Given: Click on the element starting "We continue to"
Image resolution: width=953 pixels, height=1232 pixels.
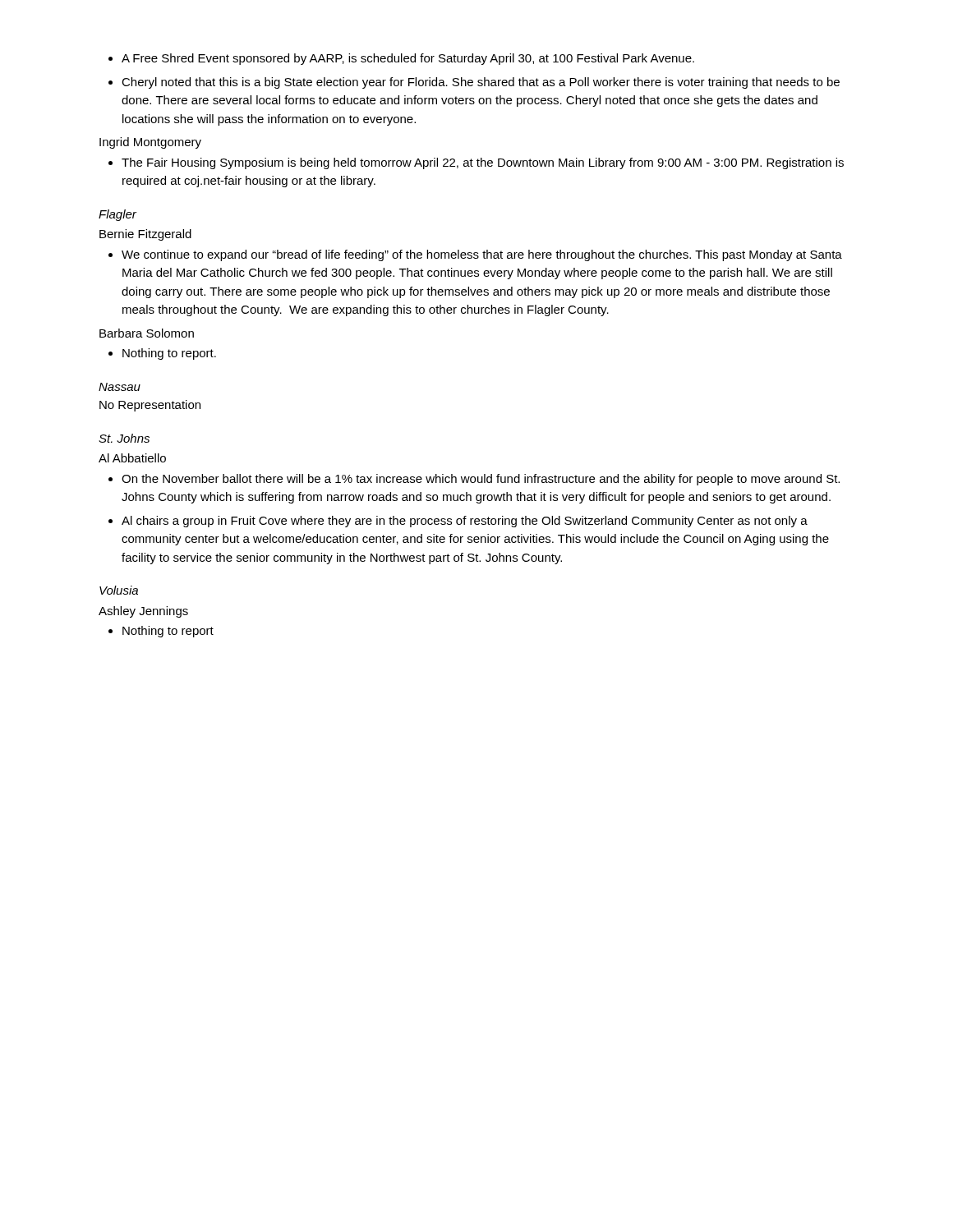Looking at the screenshot, I should 488,282.
